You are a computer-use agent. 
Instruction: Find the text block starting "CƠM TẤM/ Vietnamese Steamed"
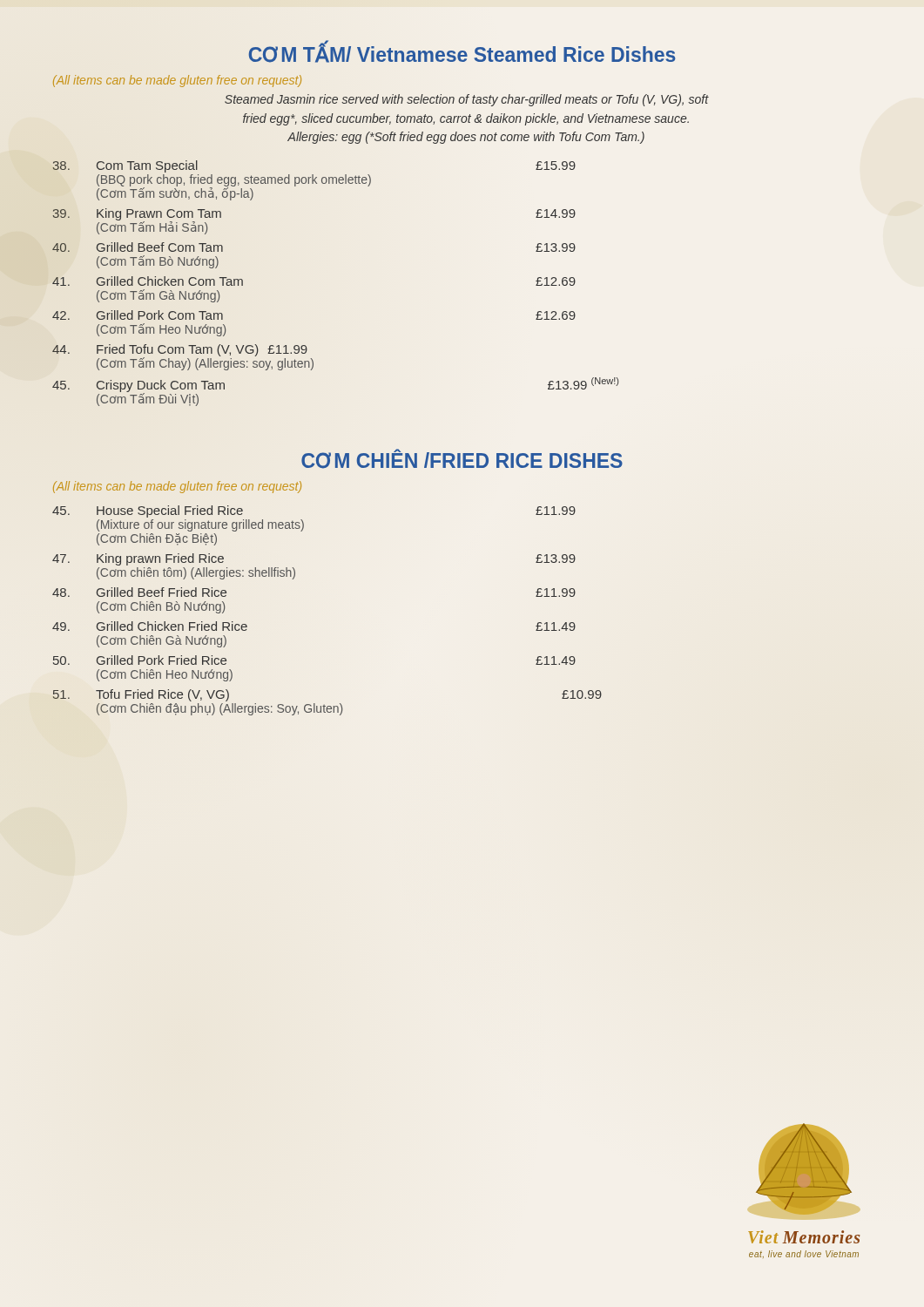coord(462,55)
